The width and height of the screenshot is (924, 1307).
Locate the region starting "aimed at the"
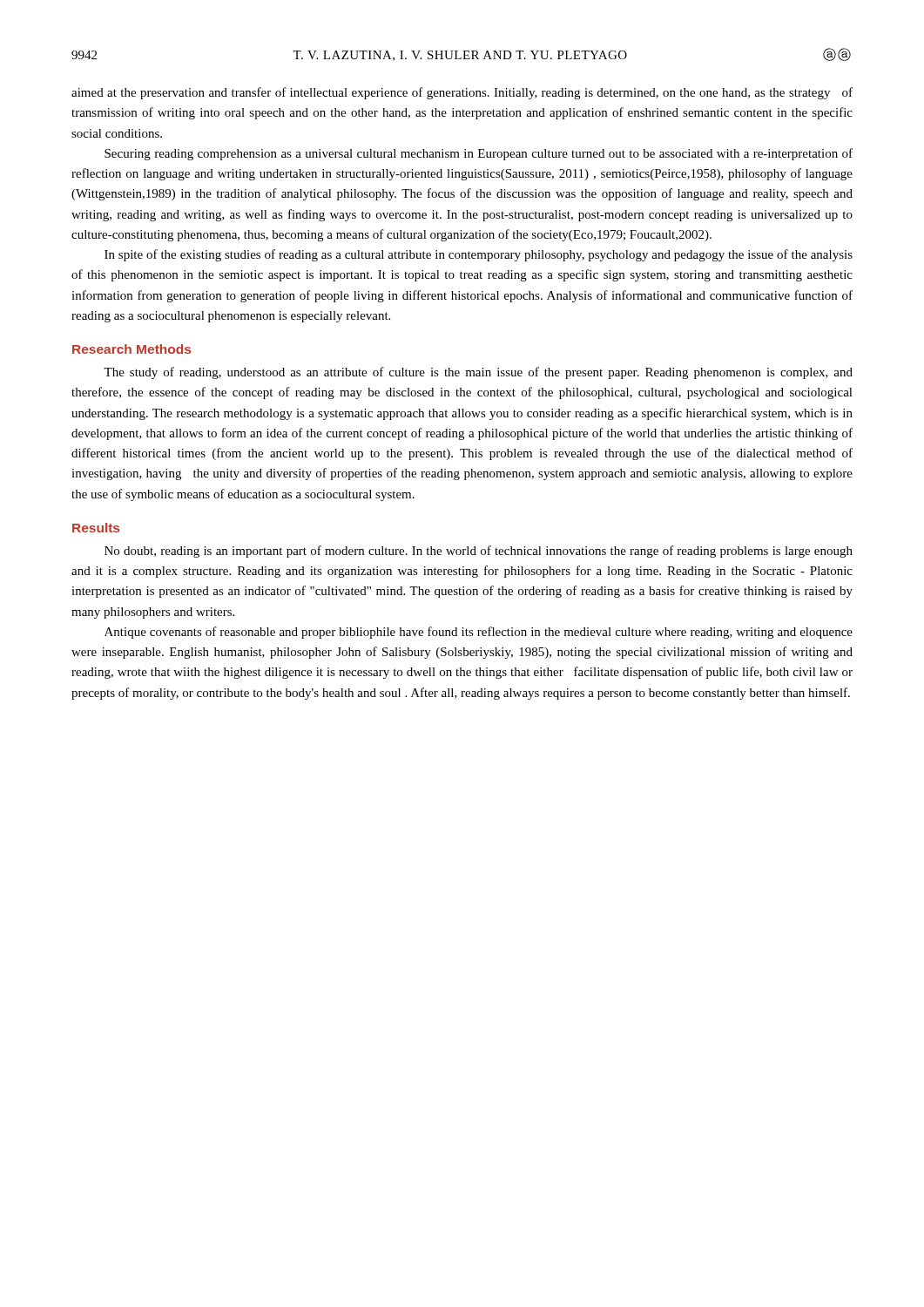point(462,113)
